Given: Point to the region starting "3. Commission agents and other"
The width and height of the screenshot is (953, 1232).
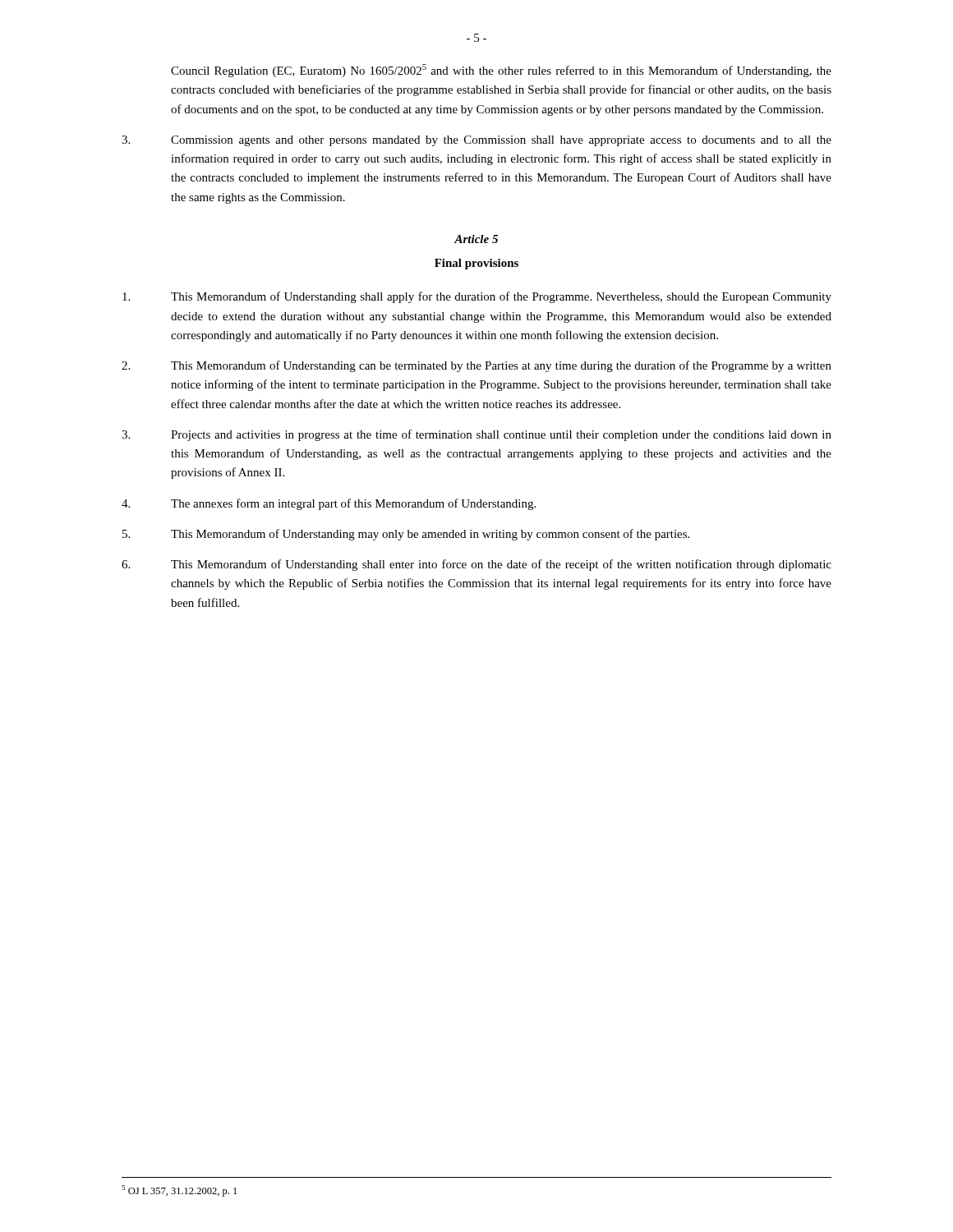Looking at the screenshot, I should pyautogui.click(x=476, y=169).
